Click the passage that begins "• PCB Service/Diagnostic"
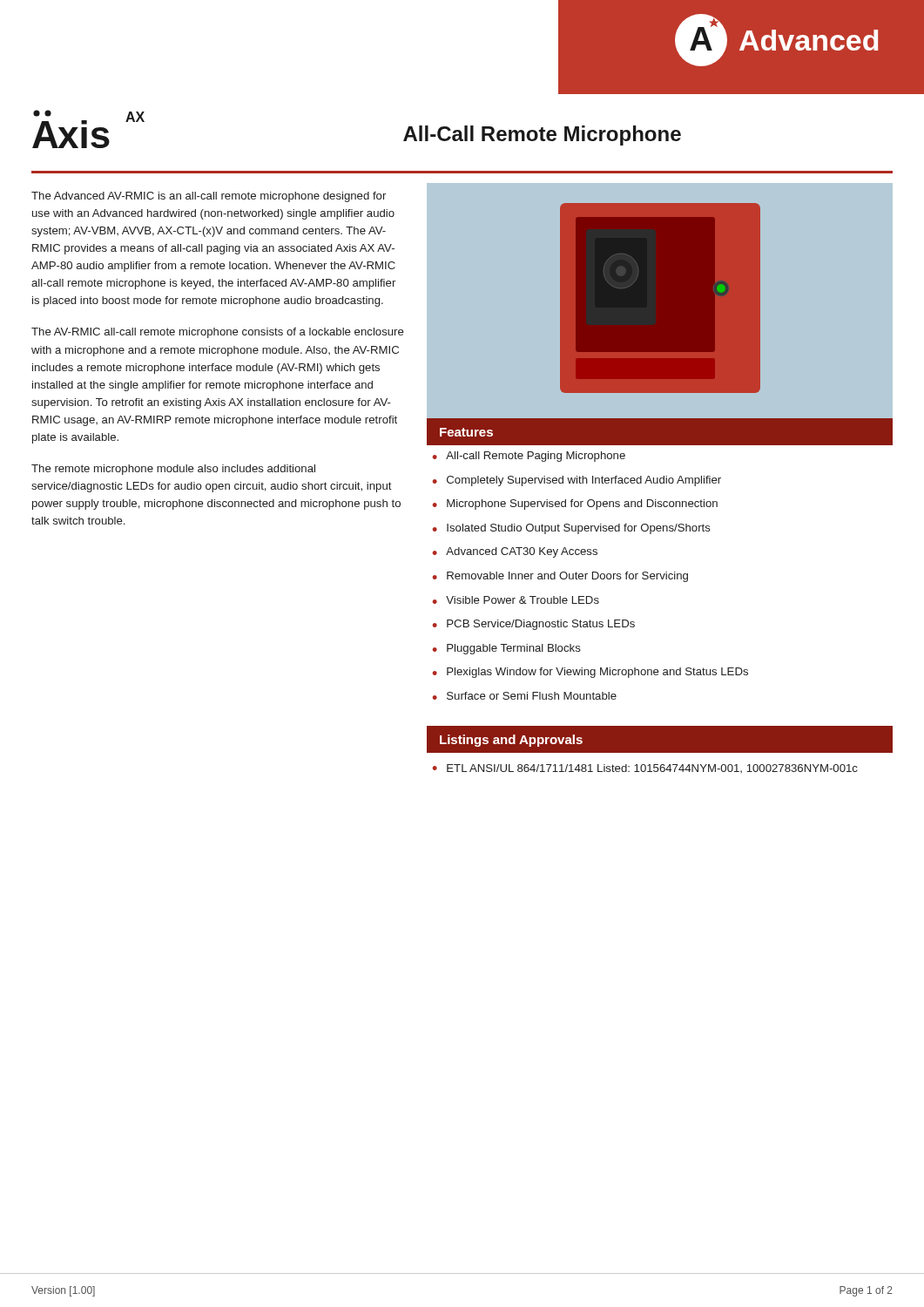This screenshot has height=1307, width=924. coord(534,626)
